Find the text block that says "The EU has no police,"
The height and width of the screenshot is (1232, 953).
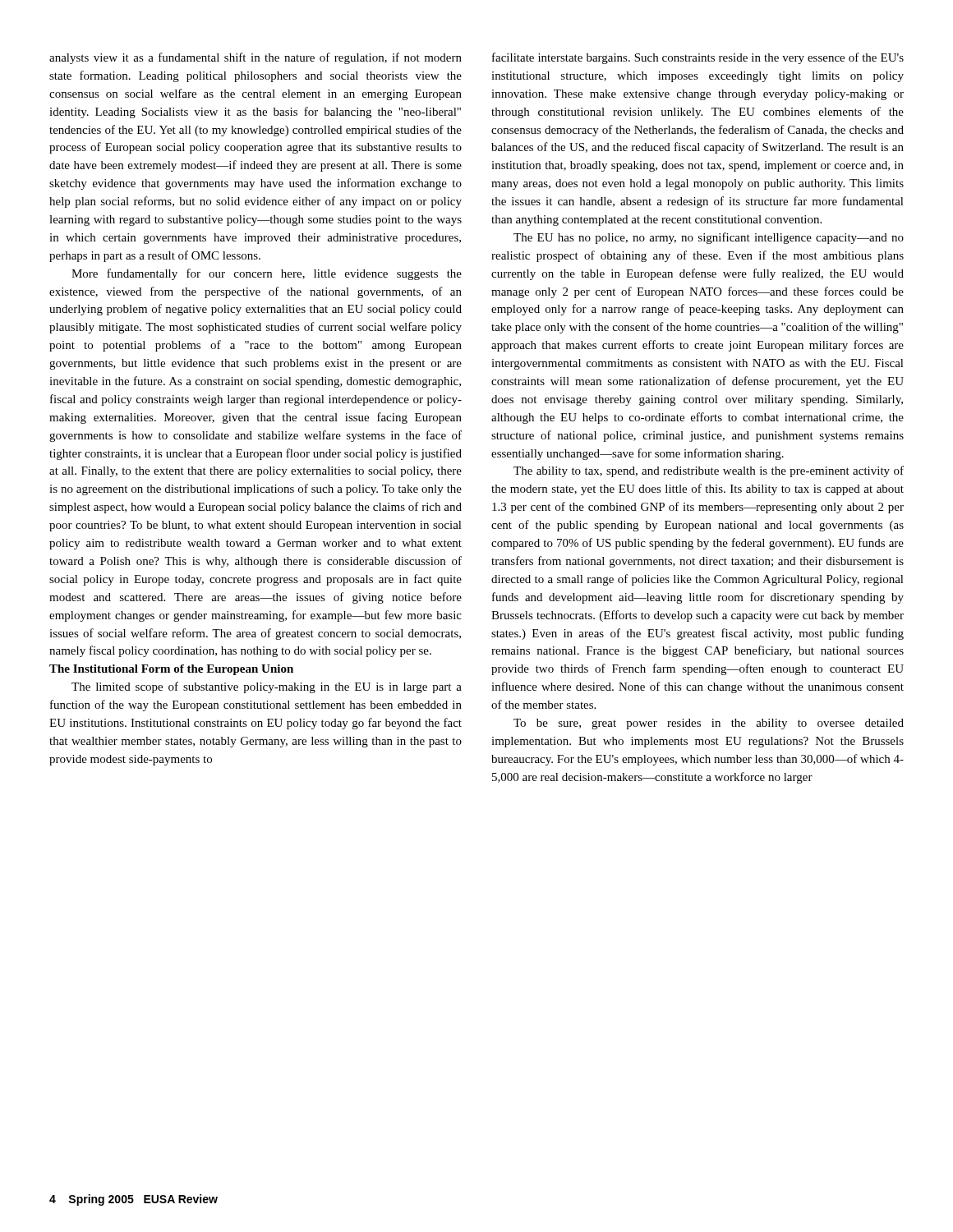(698, 346)
